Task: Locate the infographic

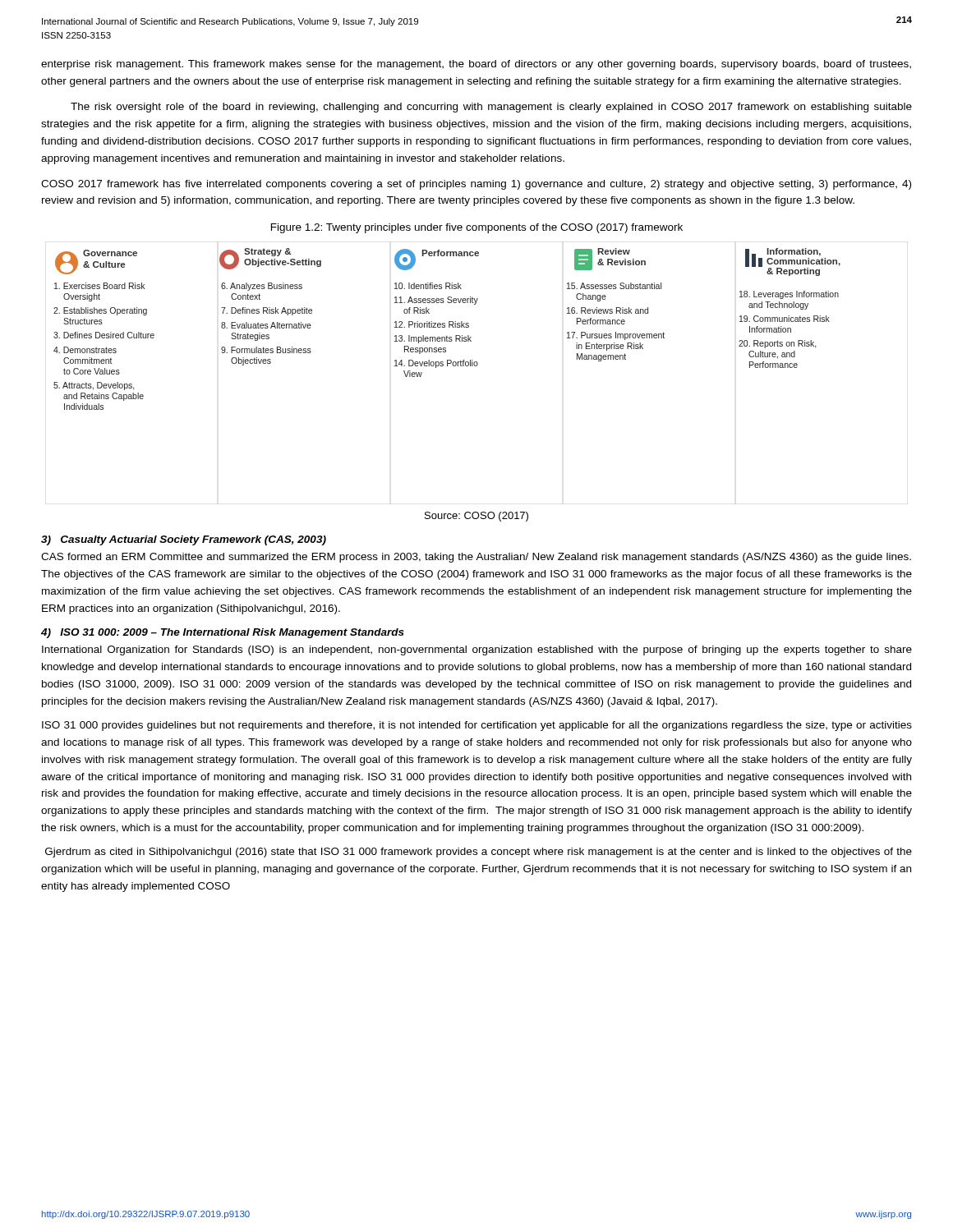Action: click(476, 373)
